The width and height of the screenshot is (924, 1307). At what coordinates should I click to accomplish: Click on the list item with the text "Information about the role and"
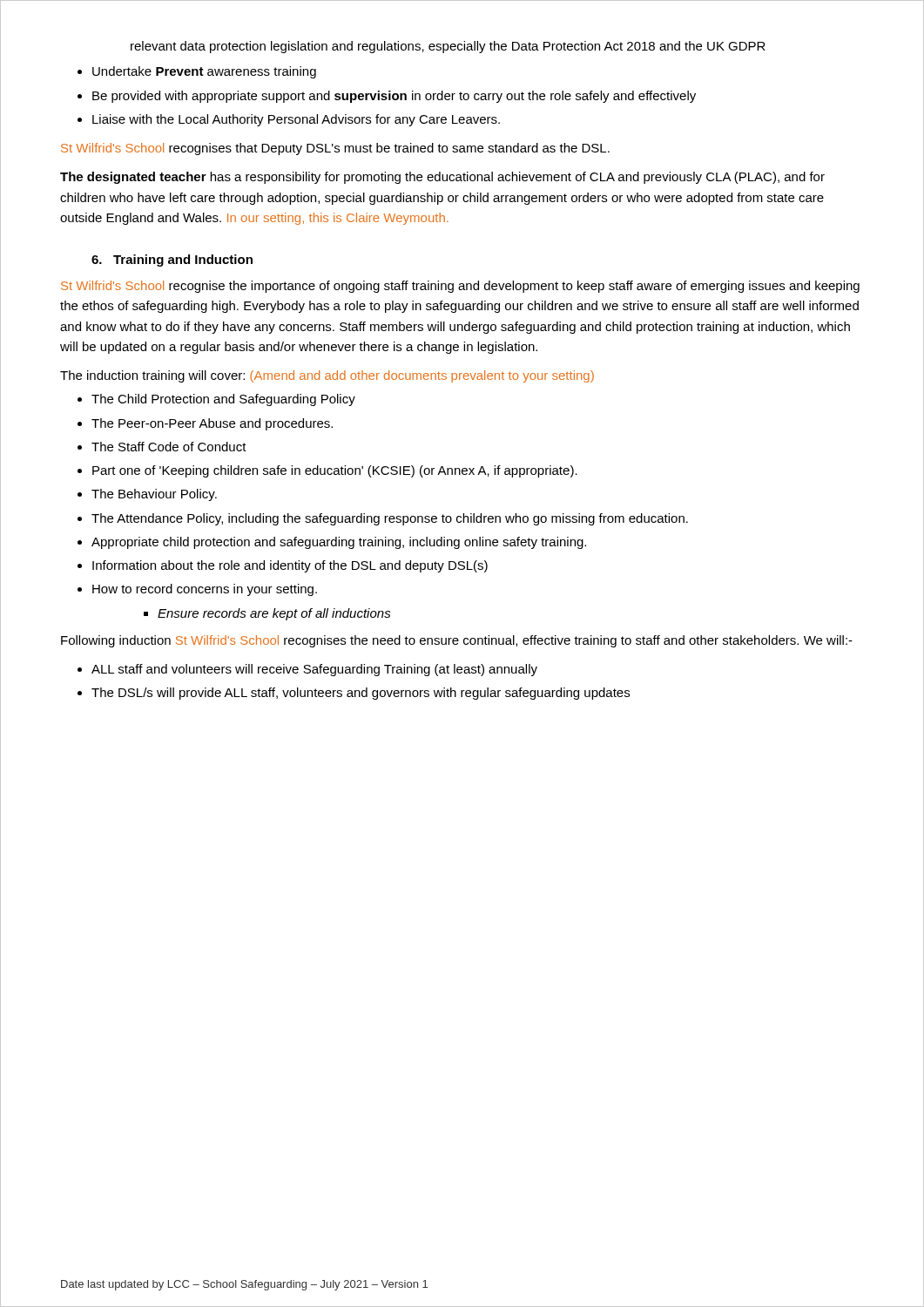tap(290, 565)
